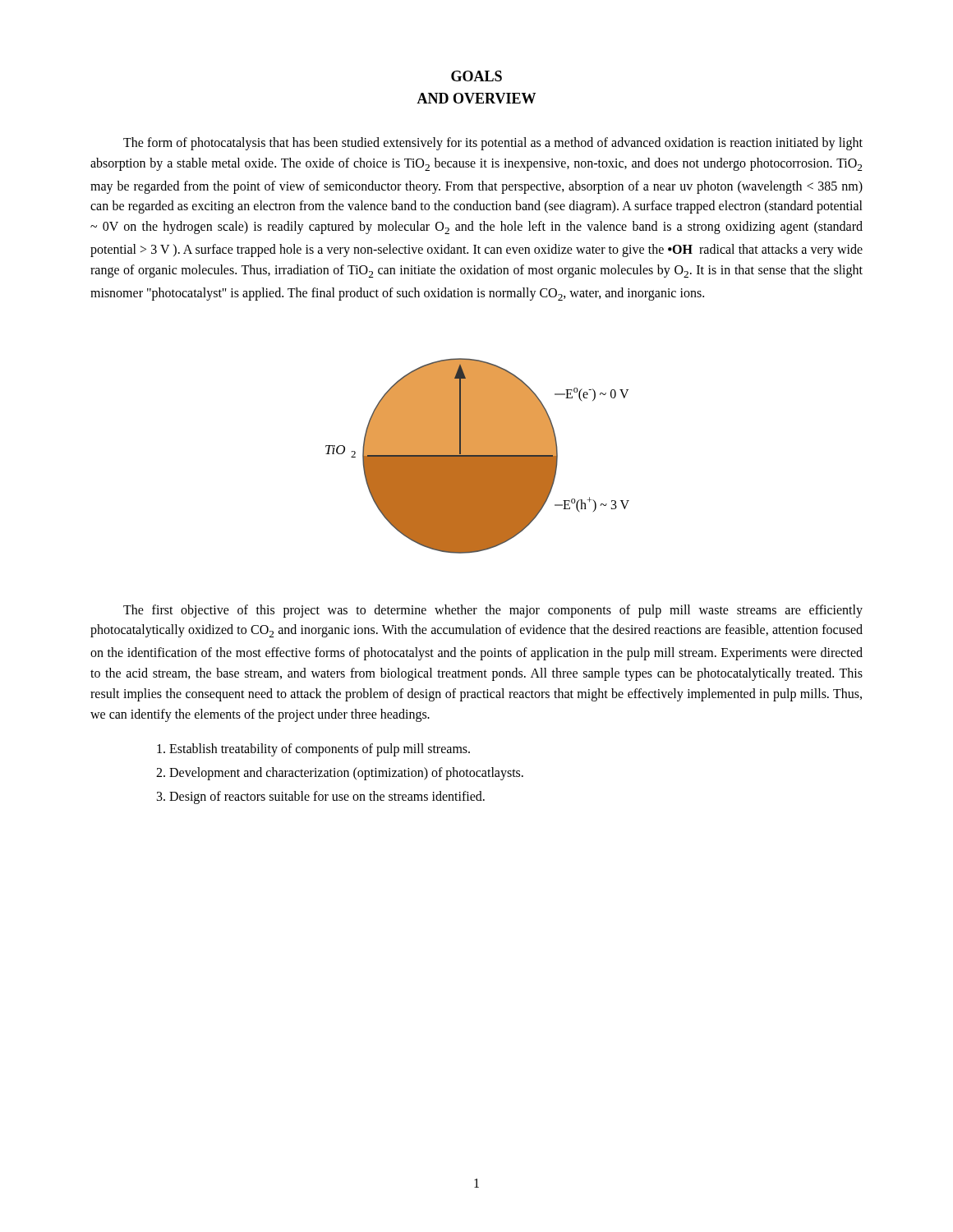
Task: Find the schematic
Action: tap(476, 453)
